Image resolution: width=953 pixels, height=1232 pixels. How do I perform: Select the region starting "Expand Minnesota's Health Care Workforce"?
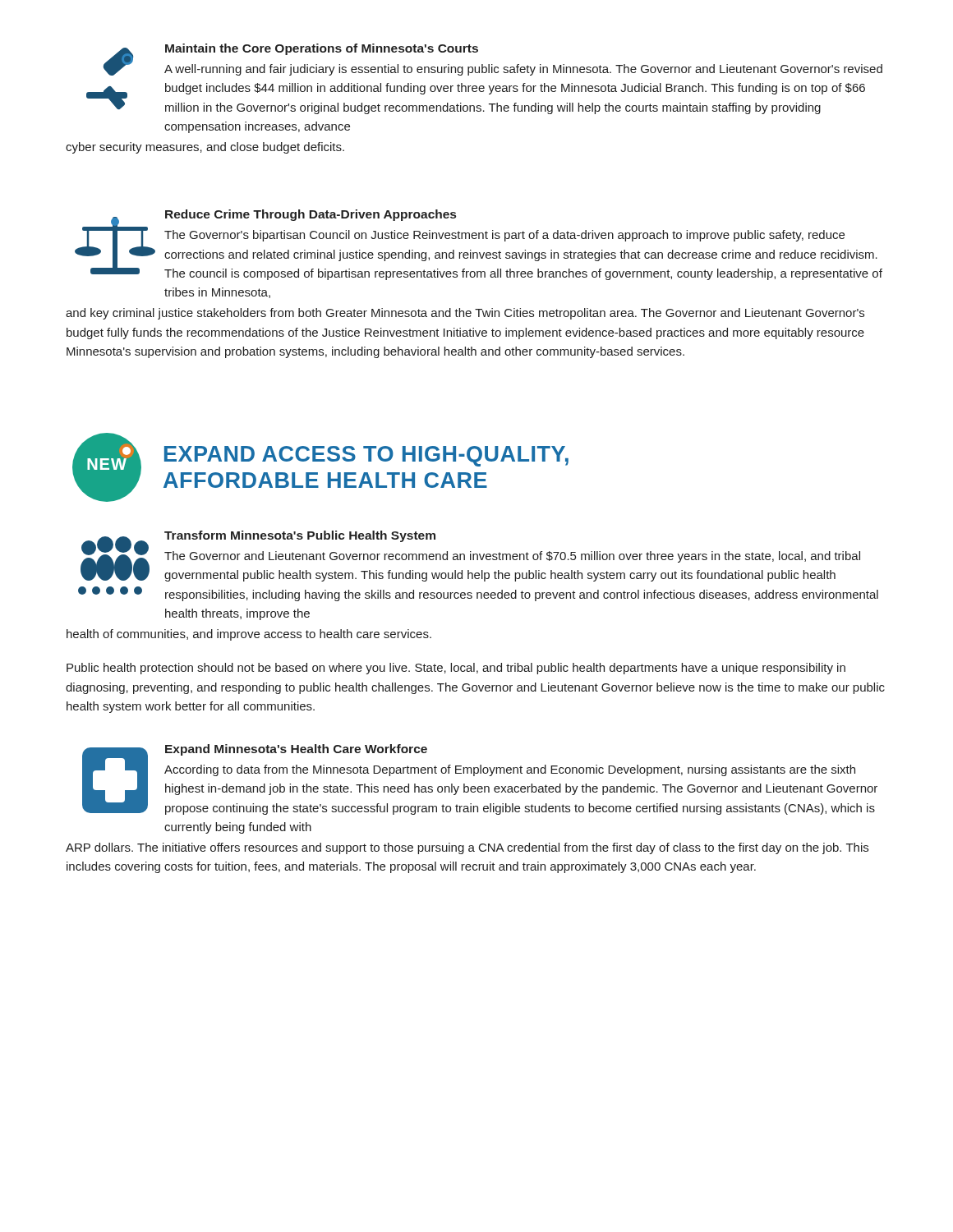pos(296,749)
